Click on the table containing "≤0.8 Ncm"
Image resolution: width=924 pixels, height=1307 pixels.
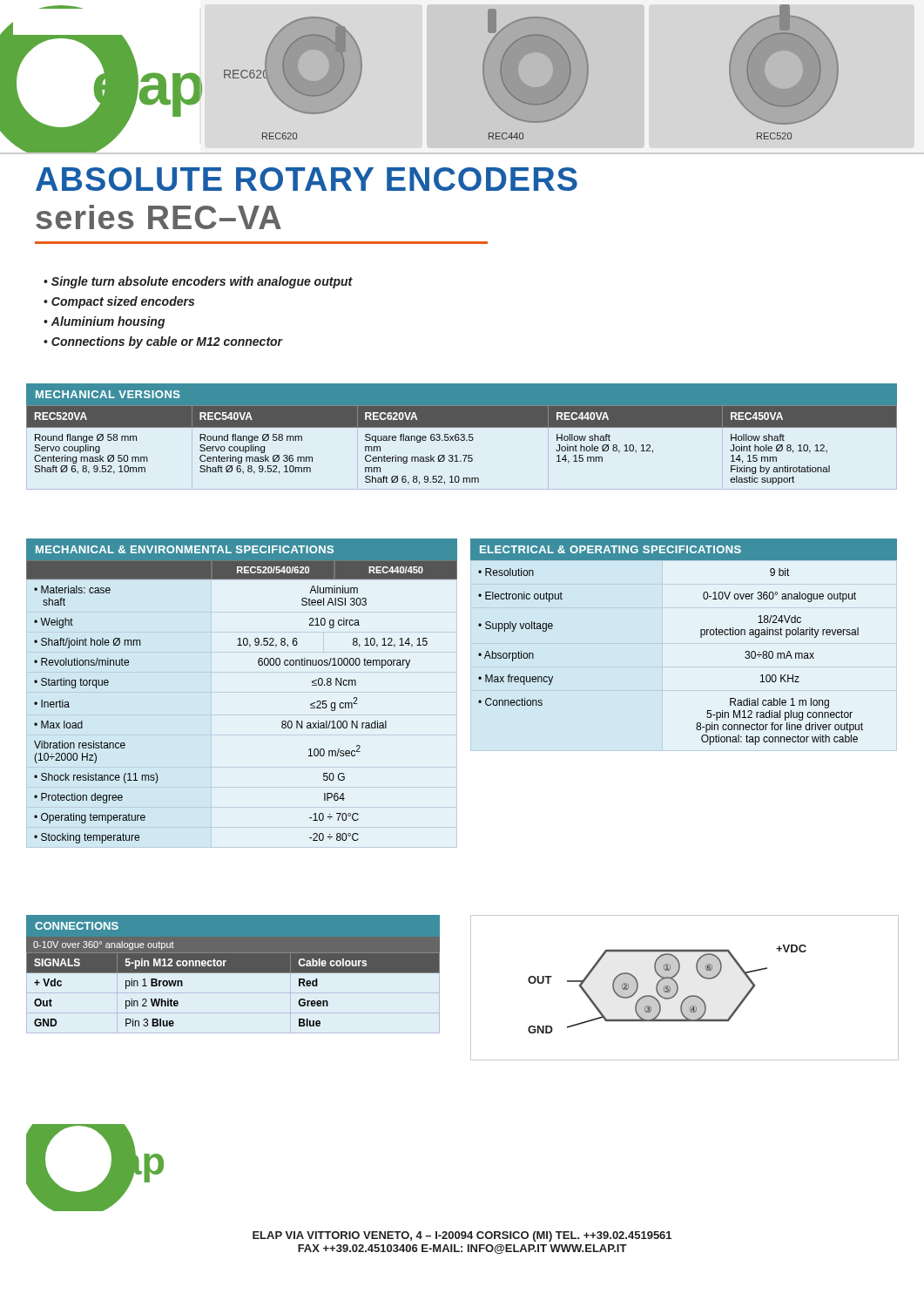click(242, 693)
